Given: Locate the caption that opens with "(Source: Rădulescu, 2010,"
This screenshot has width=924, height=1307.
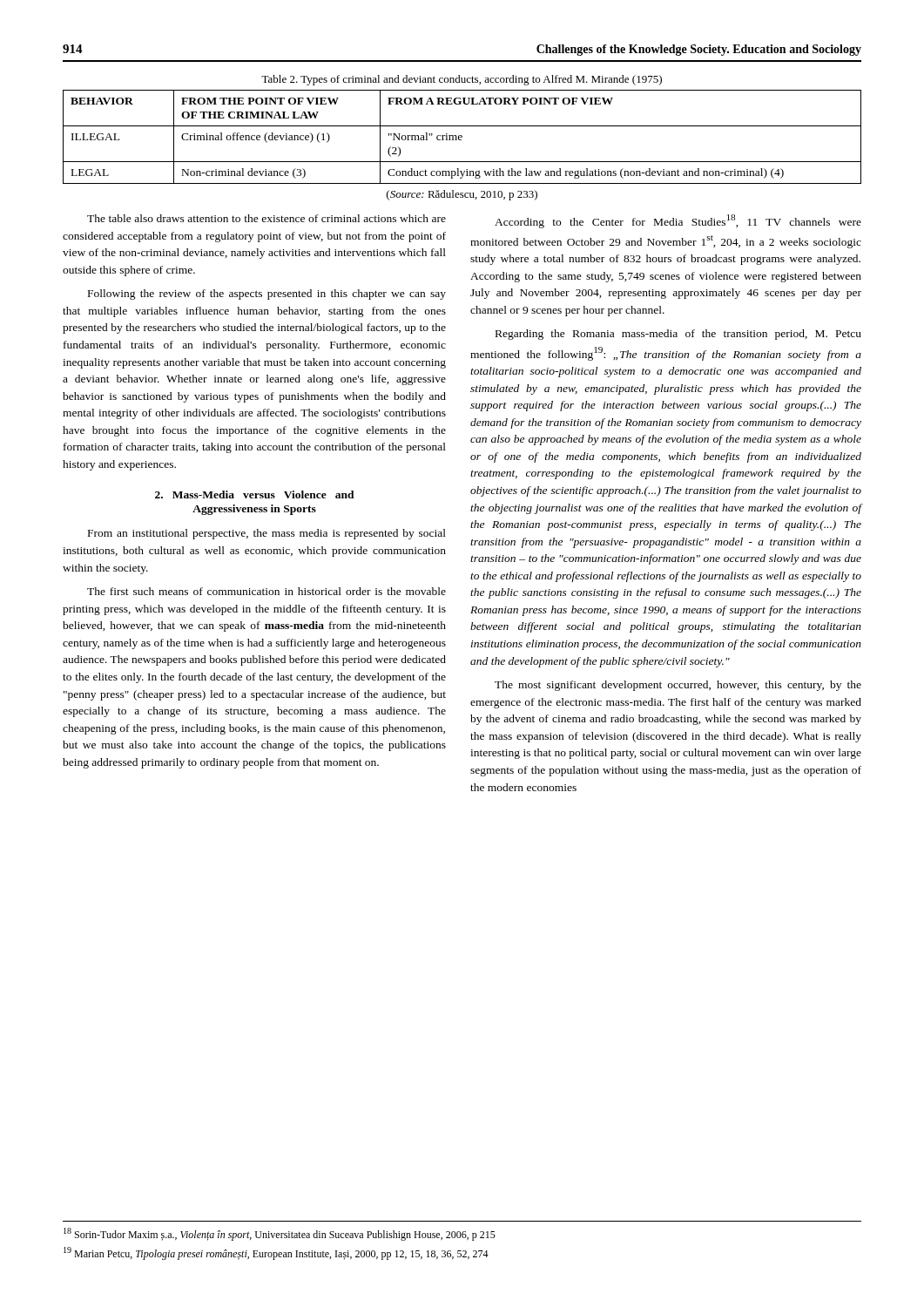Looking at the screenshot, I should (462, 194).
